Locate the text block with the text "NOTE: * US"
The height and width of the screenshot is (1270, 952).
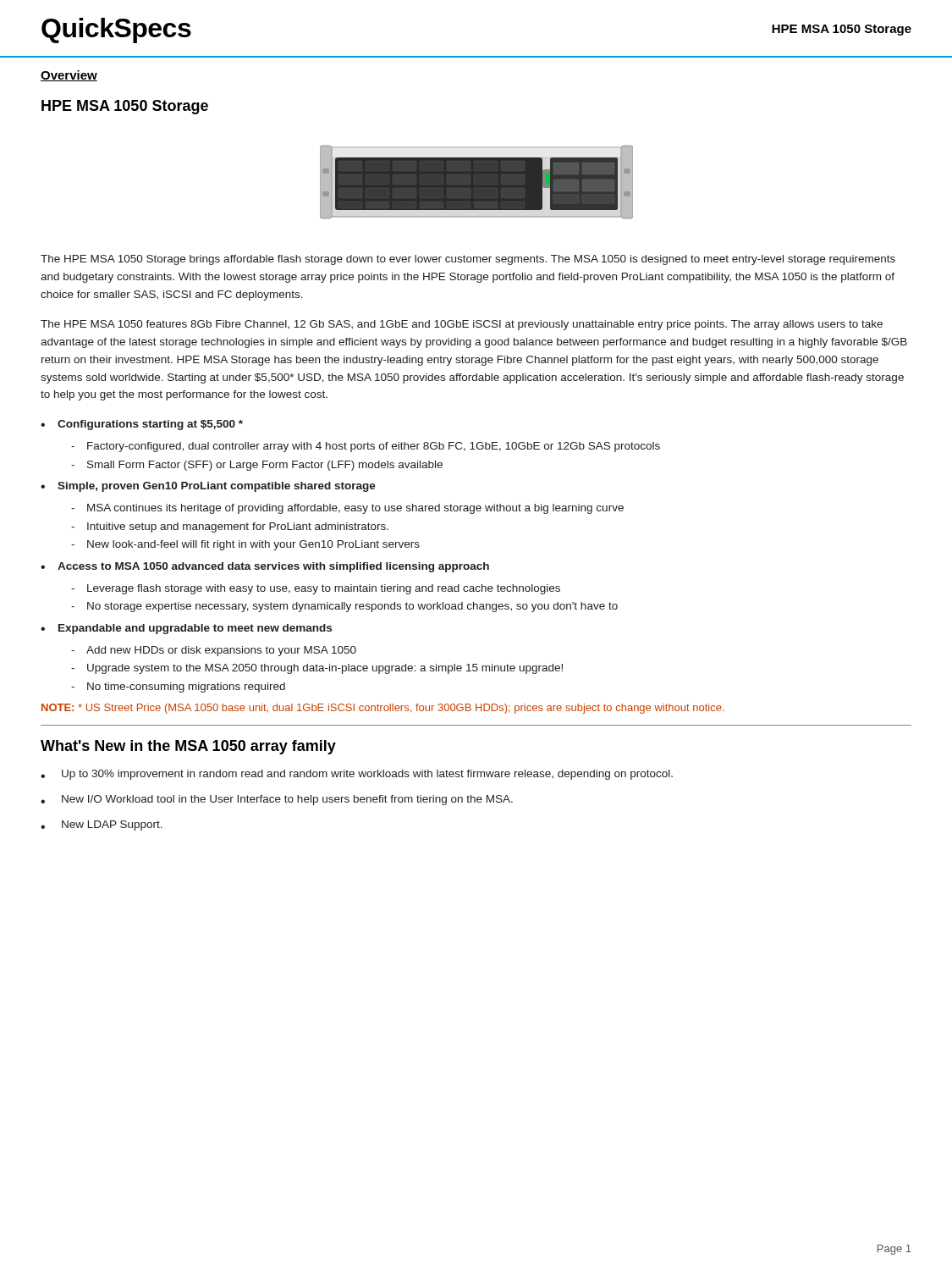[383, 708]
